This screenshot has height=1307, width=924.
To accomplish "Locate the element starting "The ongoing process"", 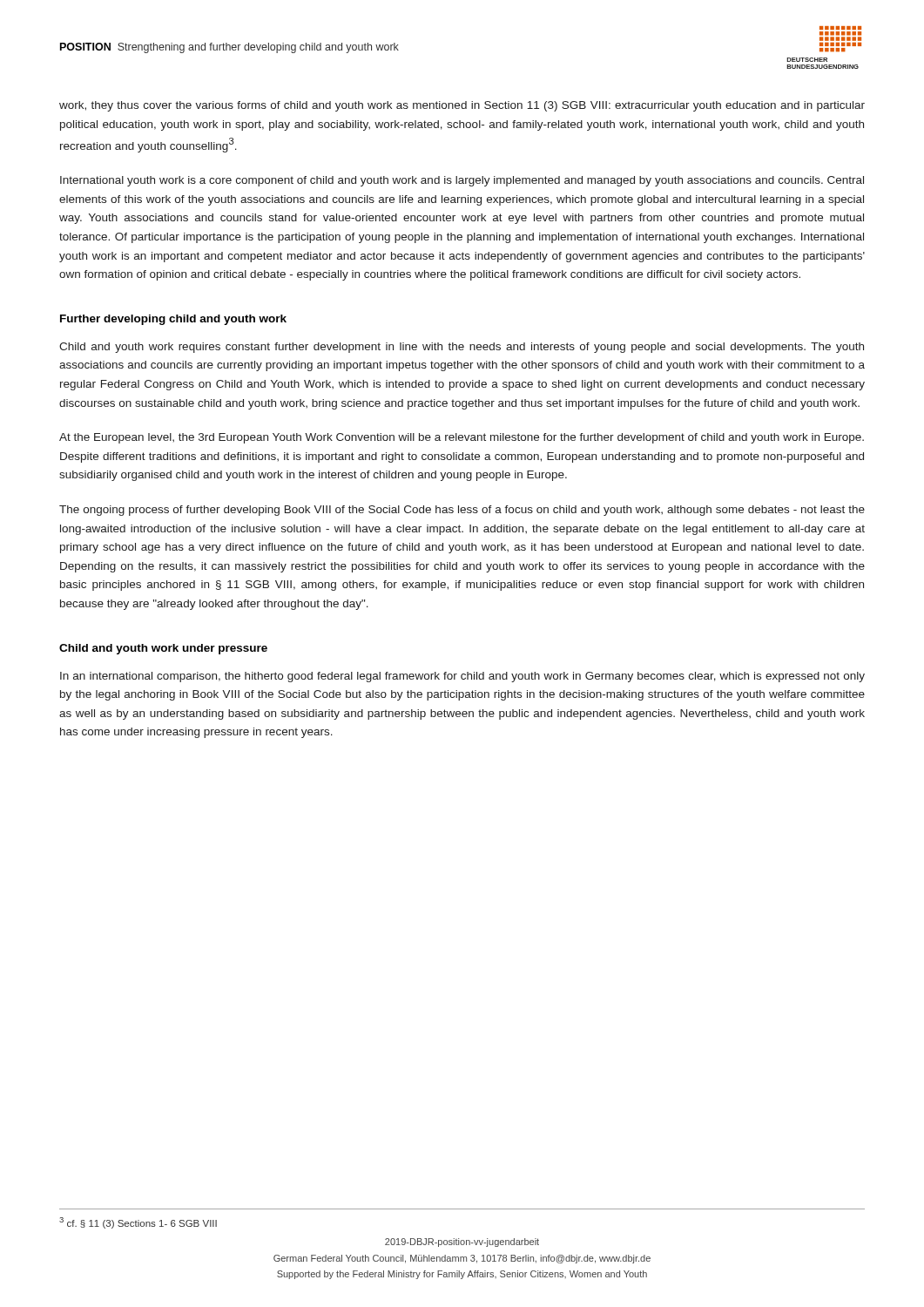I will coord(462,556).
